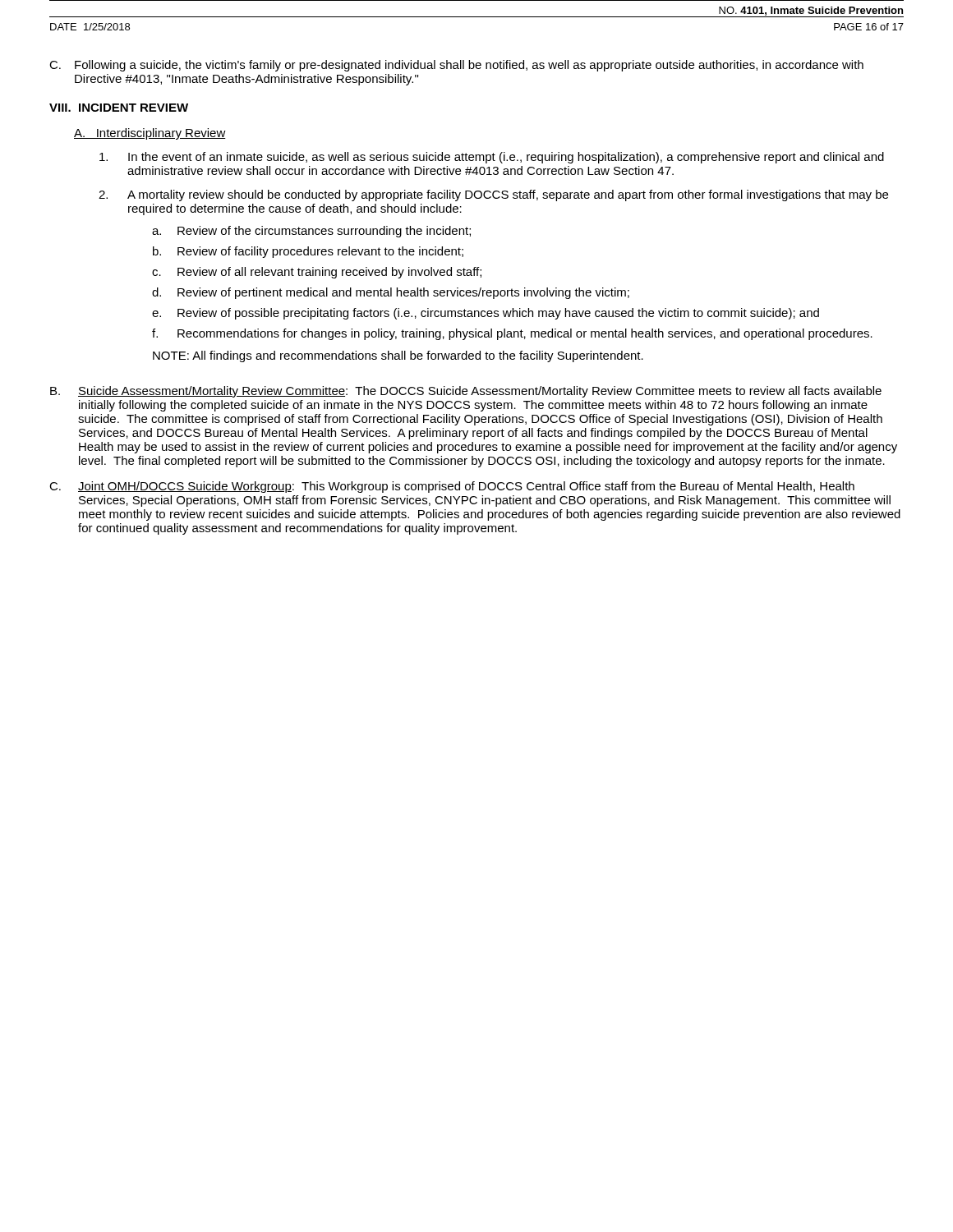This screenshot has width=953, height=1232.
Task: Point to the text block starting "A. Interdisciplinary Review"
Action: coord(150,133)
